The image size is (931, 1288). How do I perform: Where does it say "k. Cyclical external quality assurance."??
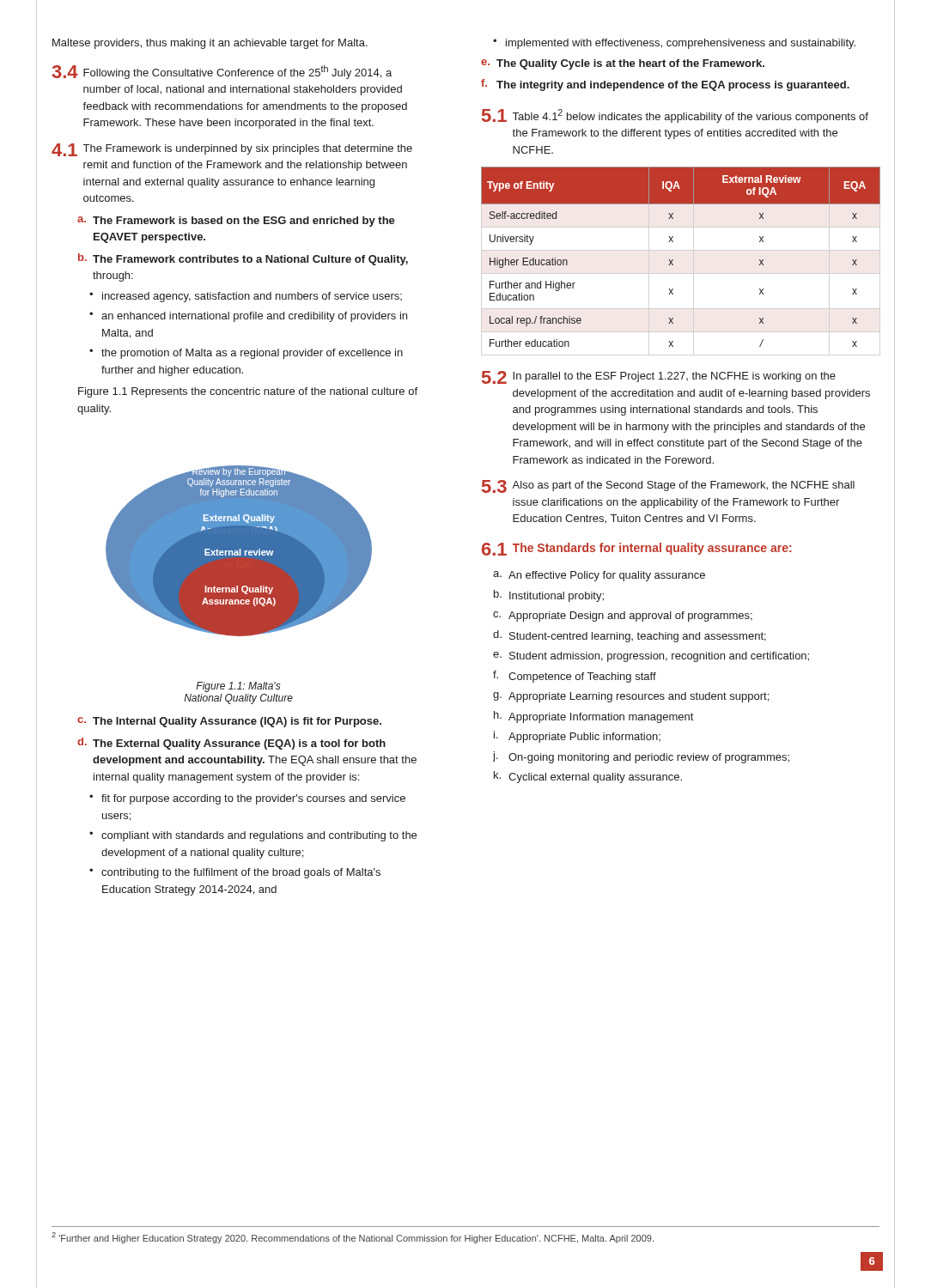687,777
